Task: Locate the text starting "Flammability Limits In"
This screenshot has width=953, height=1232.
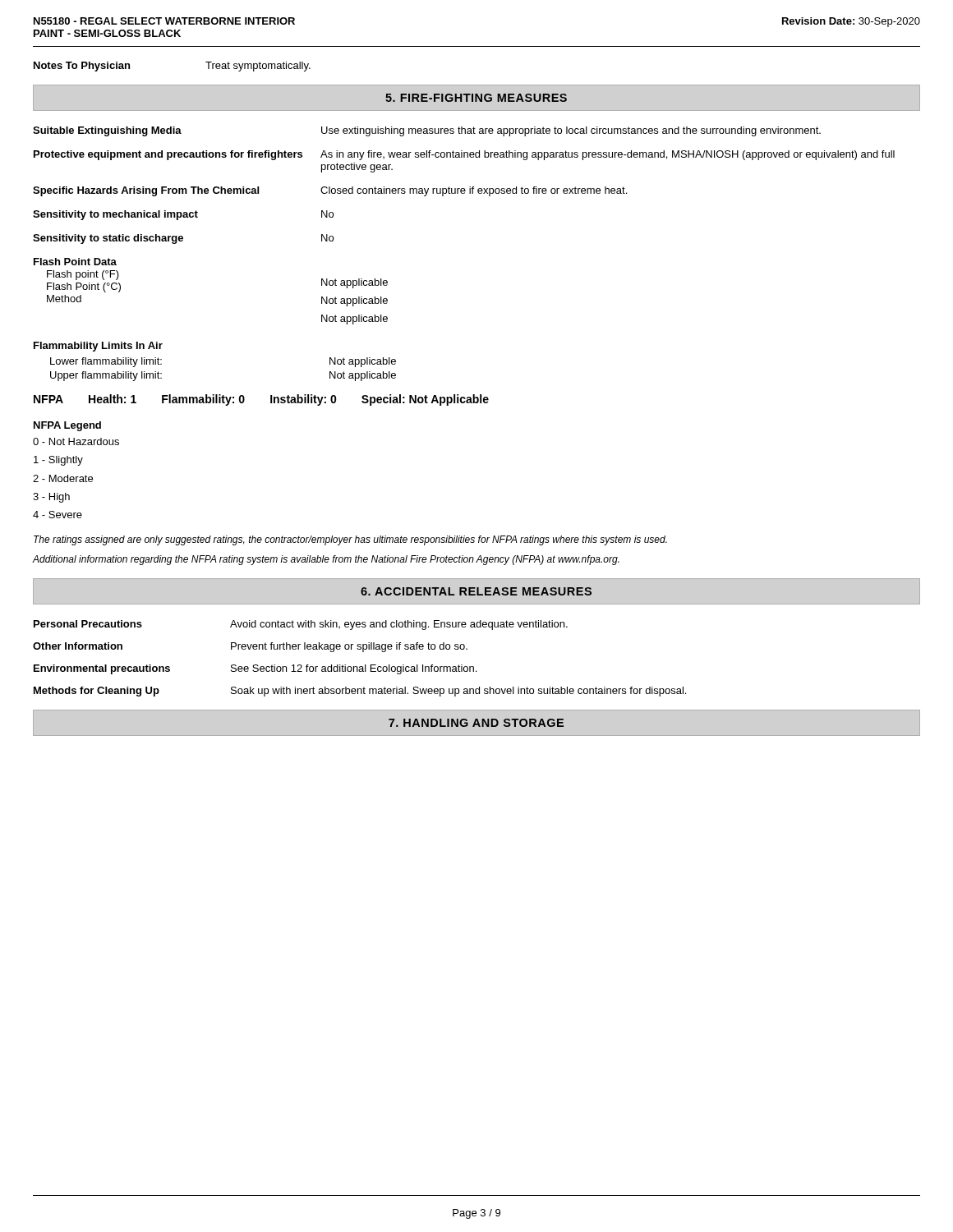Action: click(x=98, y=347)
